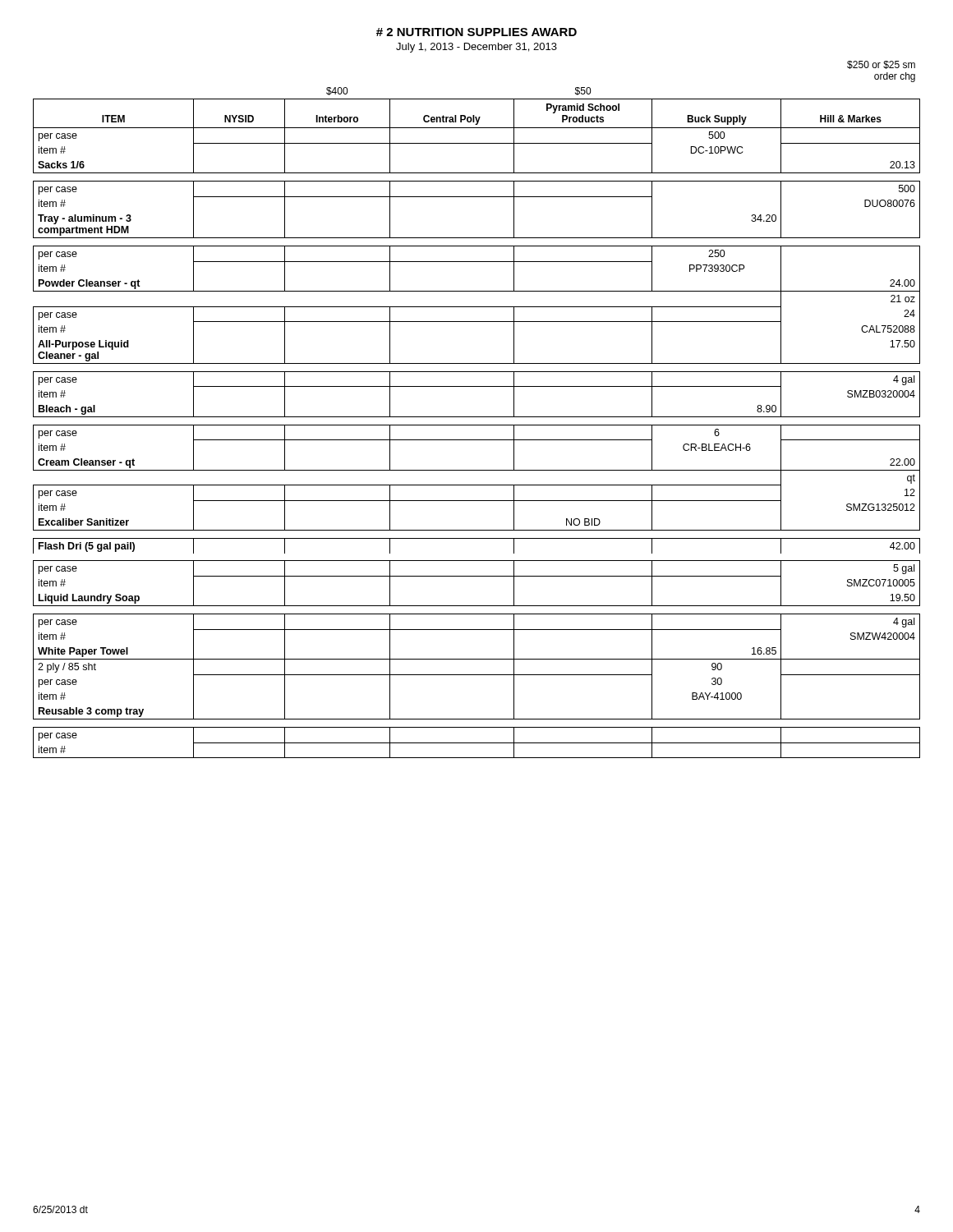Point to the element starting "July 1, 2013 -"

(476, 46)
